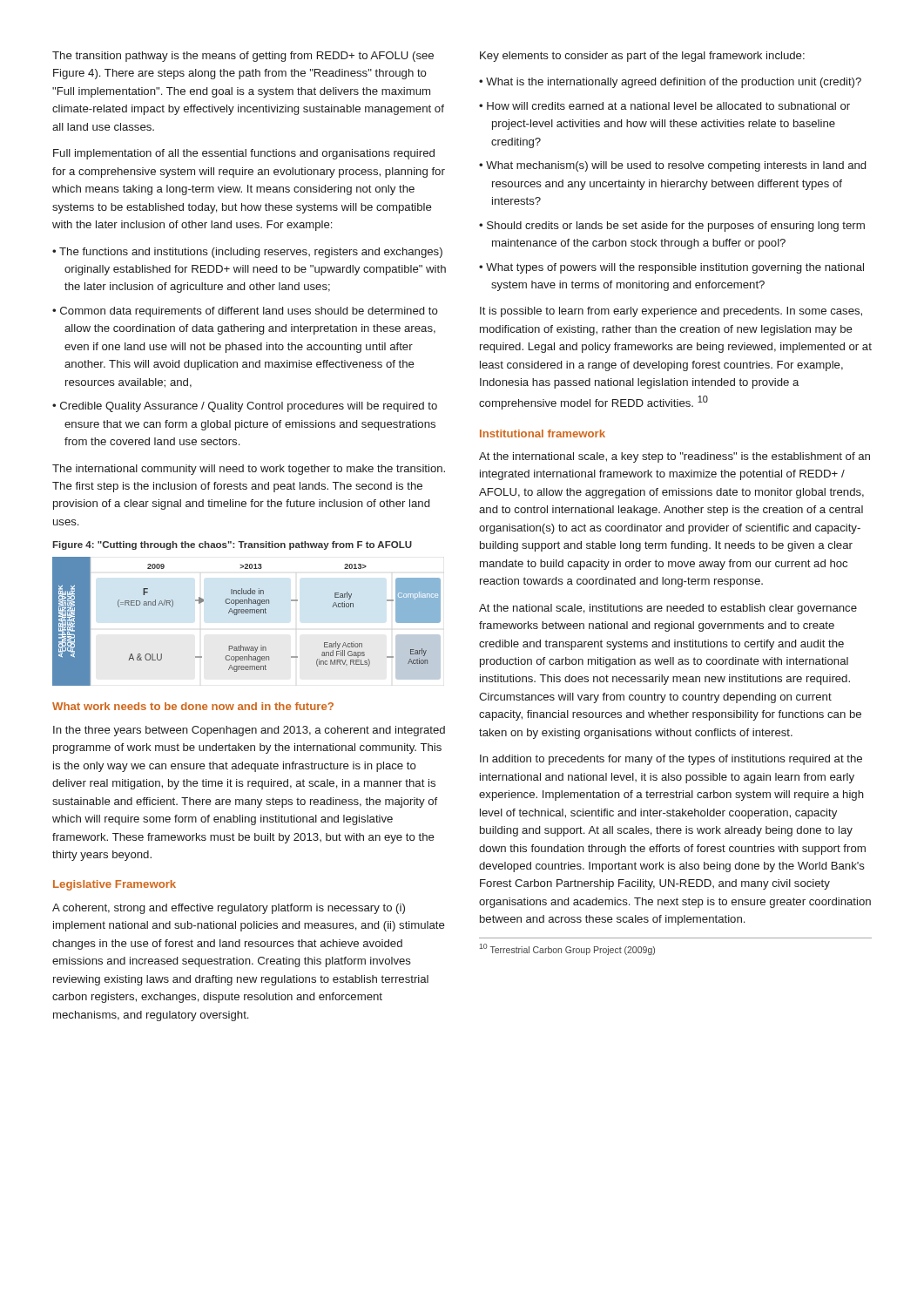Click a footnote
This screenshot has width=924, height=1307.
(x=675, y=946)
